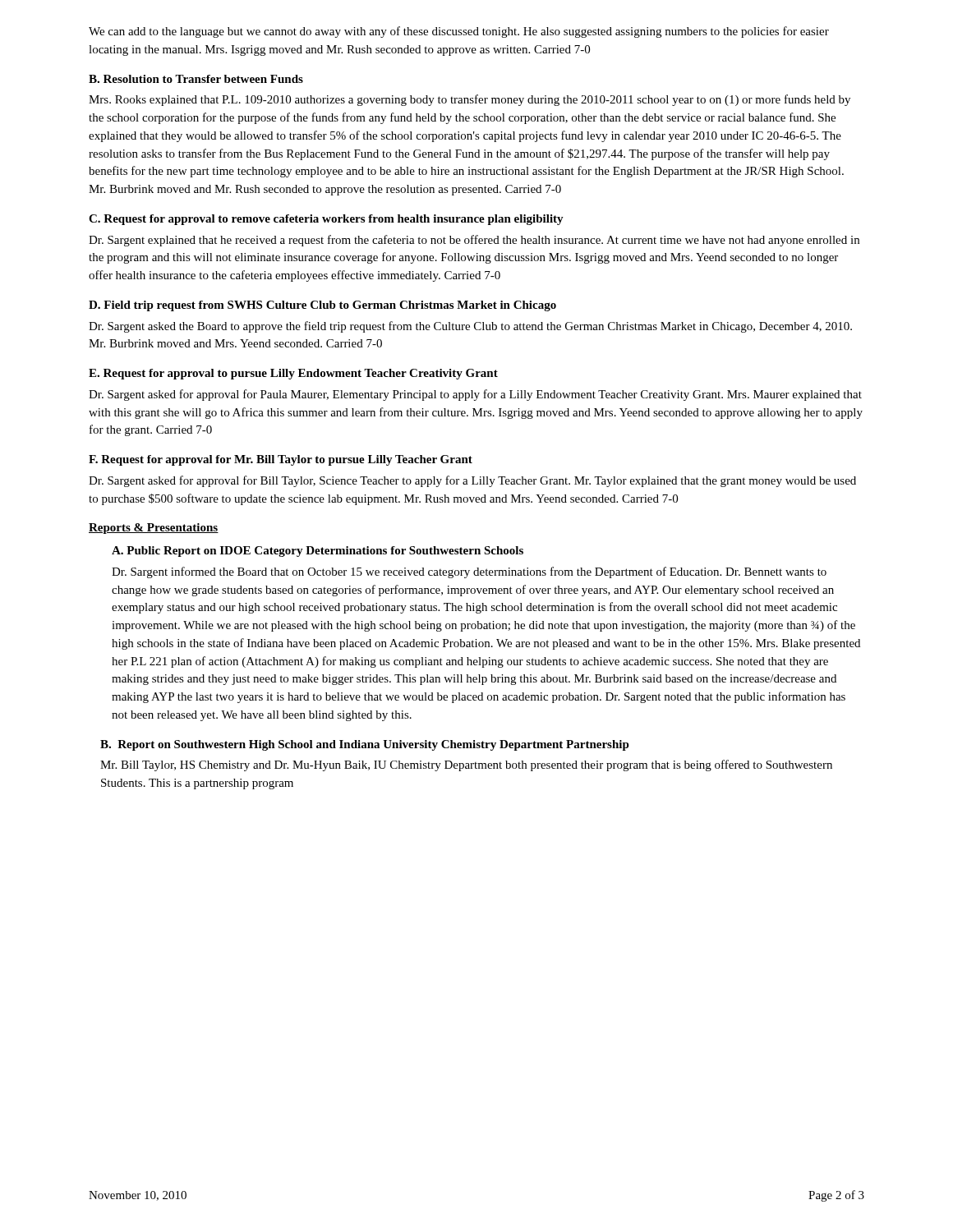Where is the section header that starts "D. Field trip"?

click(476, 305)
